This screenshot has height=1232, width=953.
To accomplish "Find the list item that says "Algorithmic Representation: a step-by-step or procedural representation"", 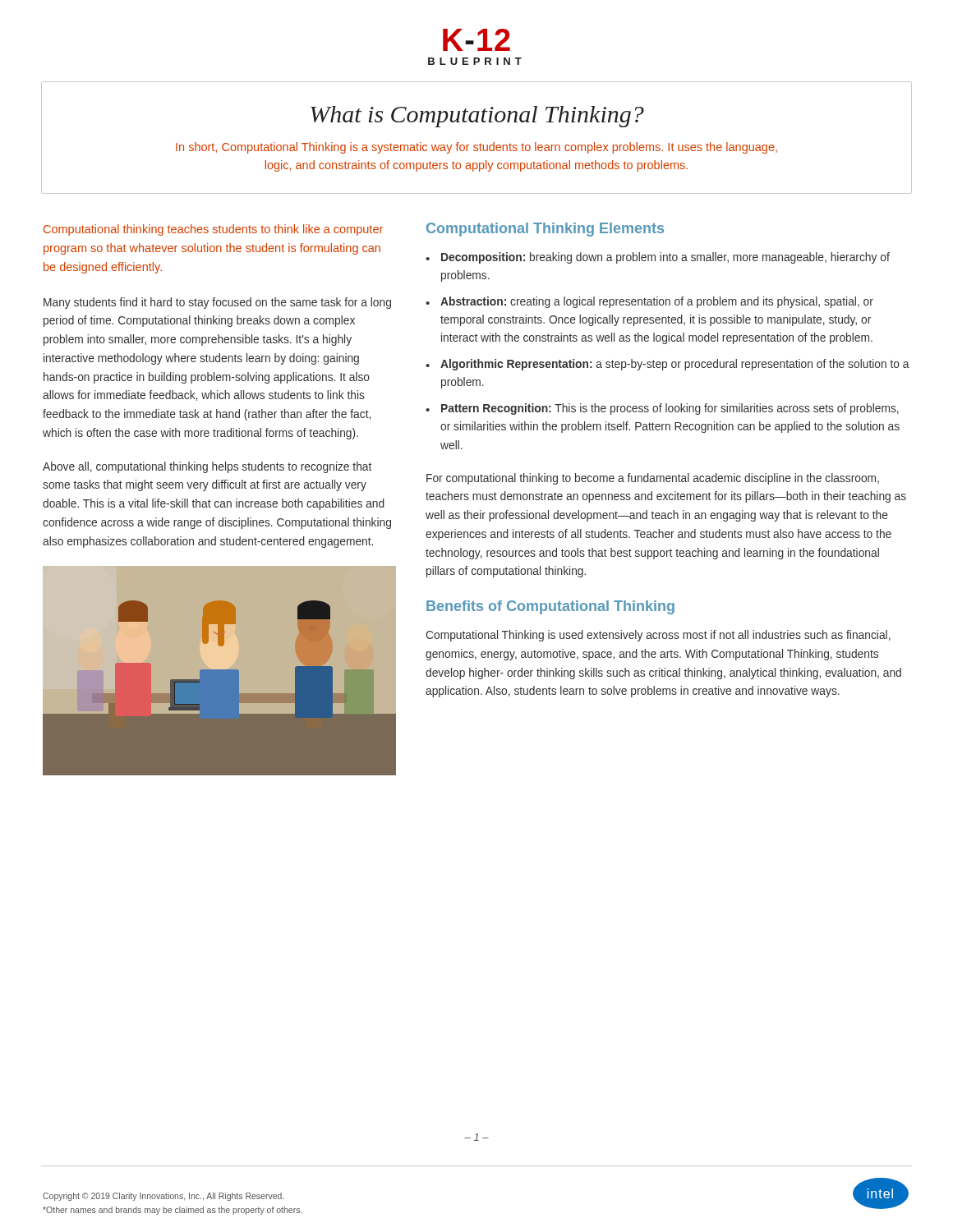I will [675, 373].
